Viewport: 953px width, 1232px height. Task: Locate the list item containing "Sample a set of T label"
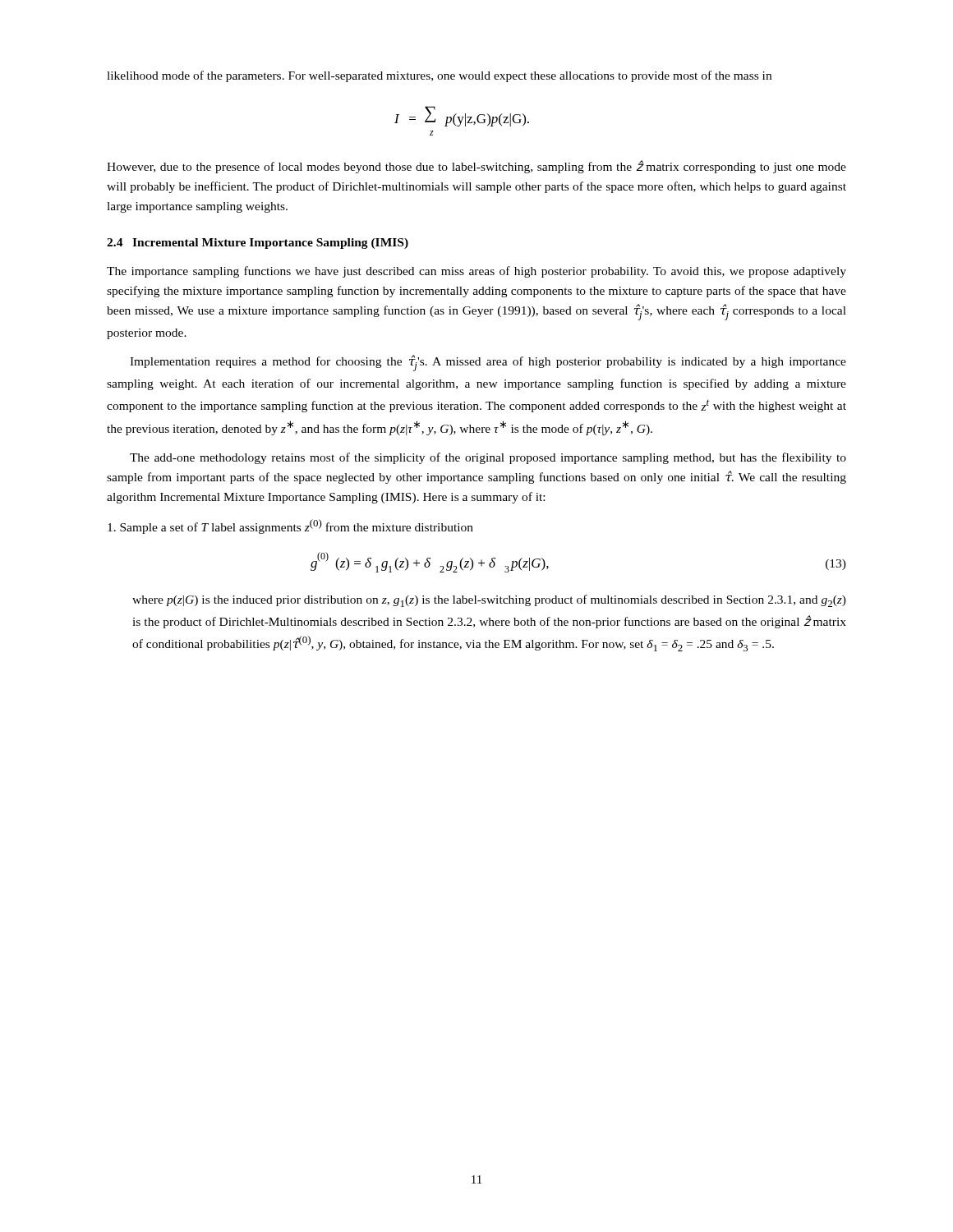point(476,526)
